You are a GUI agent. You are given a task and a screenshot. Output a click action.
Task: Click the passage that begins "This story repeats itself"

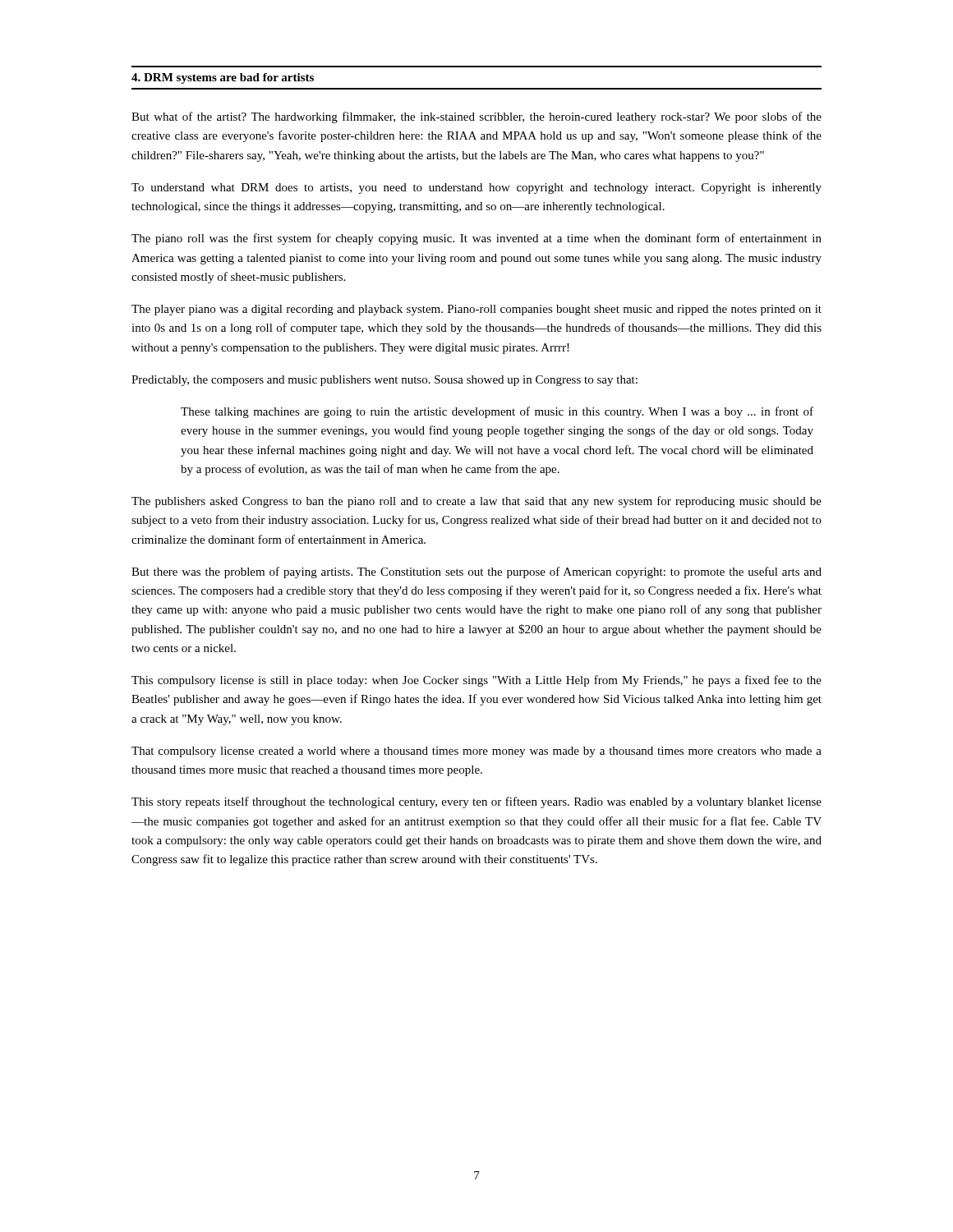[x=476, y=830]
